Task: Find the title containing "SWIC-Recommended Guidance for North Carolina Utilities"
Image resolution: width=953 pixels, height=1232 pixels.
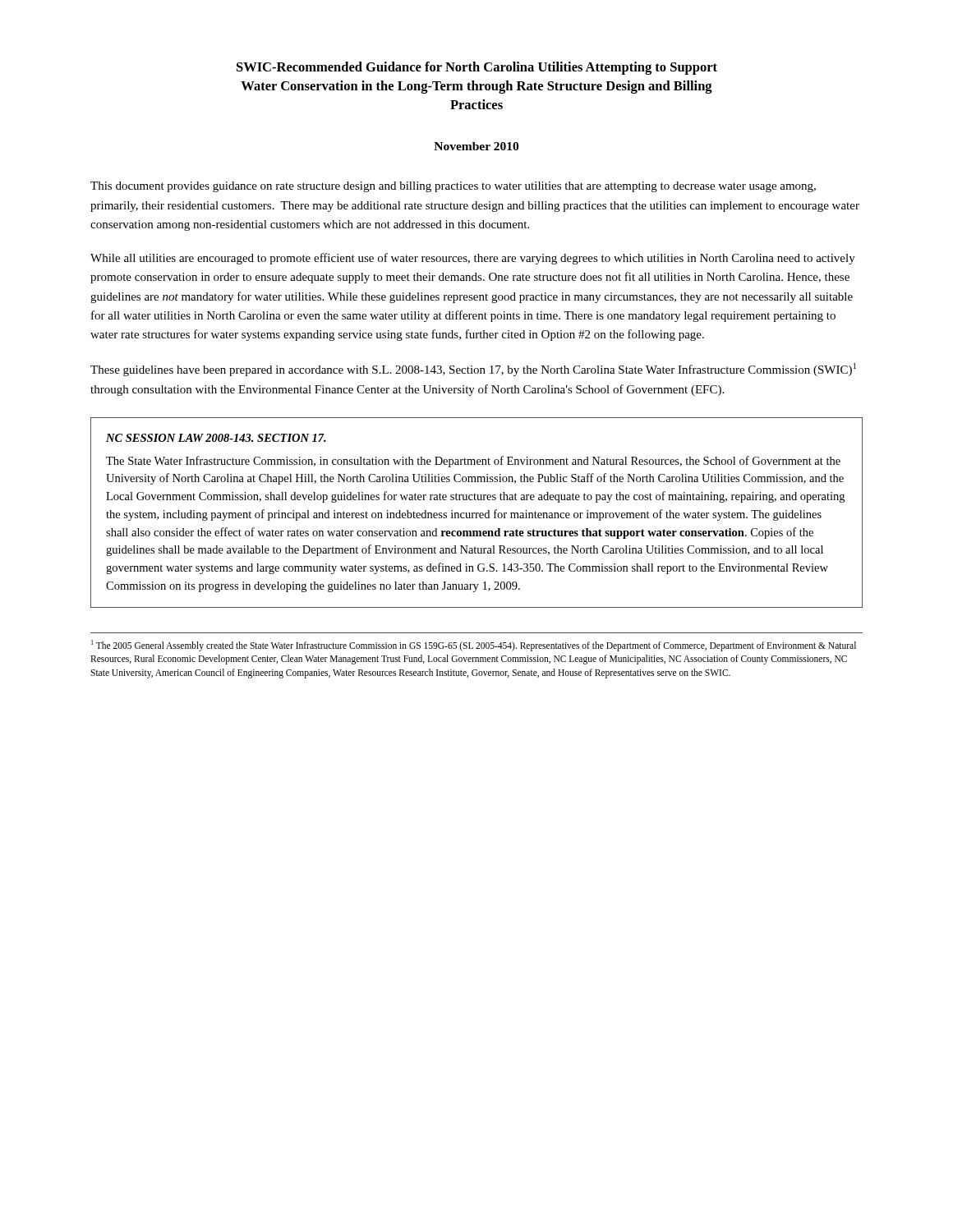Action: point(476,86)
